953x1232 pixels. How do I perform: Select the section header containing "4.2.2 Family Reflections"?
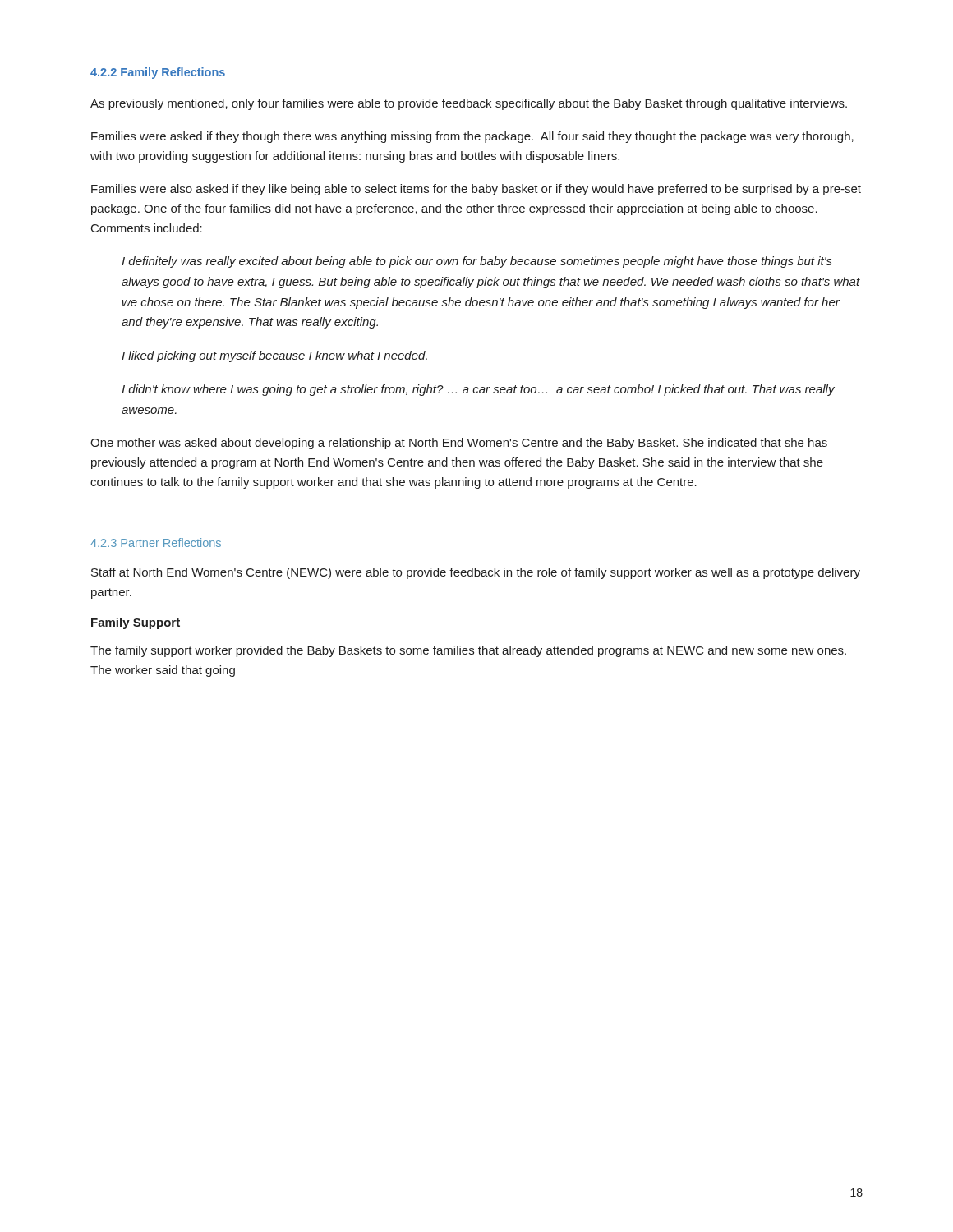(158, 72)
